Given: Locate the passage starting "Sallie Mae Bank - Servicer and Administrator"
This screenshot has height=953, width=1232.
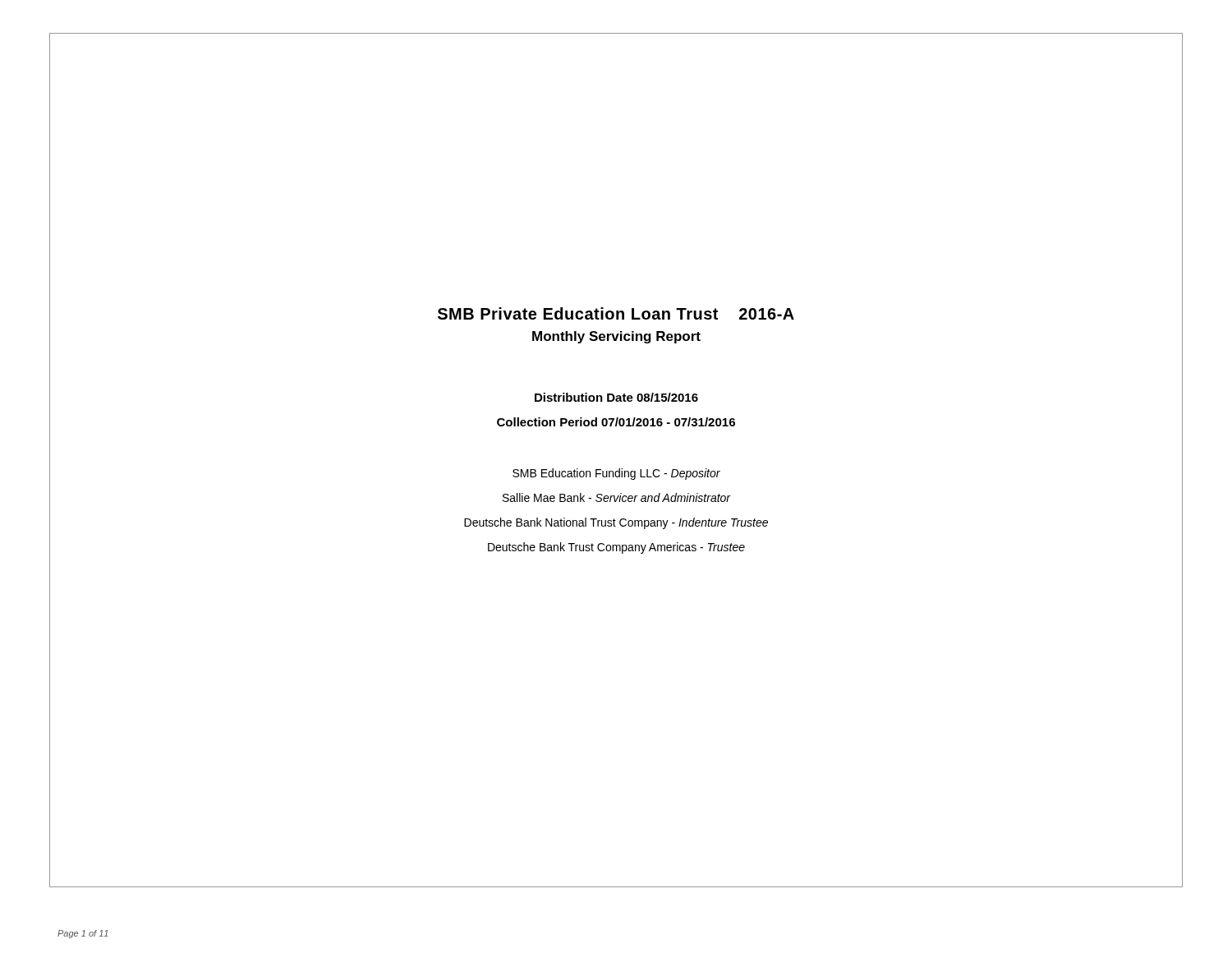Looking at the screenshot, I should [616, 498].
